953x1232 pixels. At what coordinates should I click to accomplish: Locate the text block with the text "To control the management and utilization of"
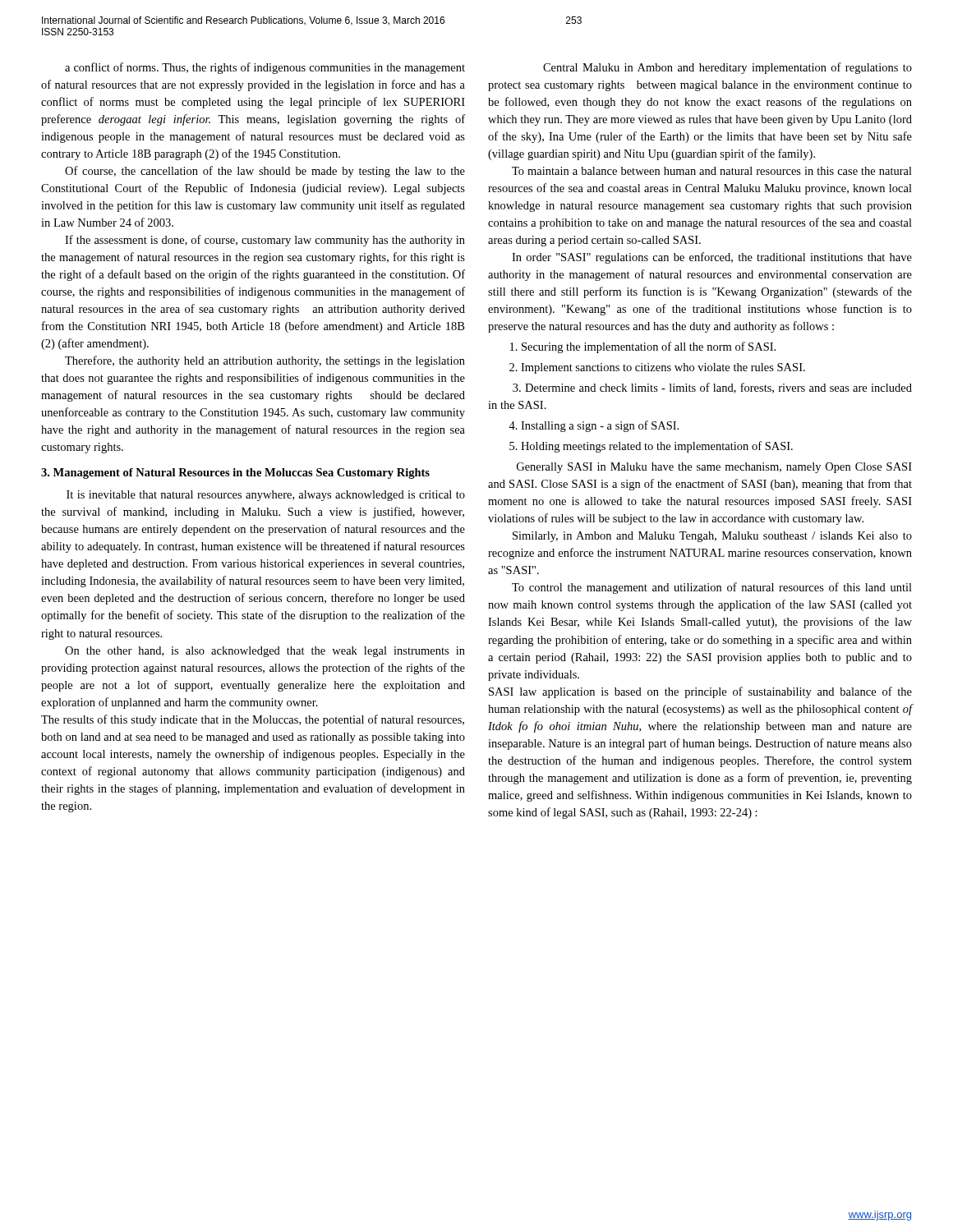coord(700,631)
